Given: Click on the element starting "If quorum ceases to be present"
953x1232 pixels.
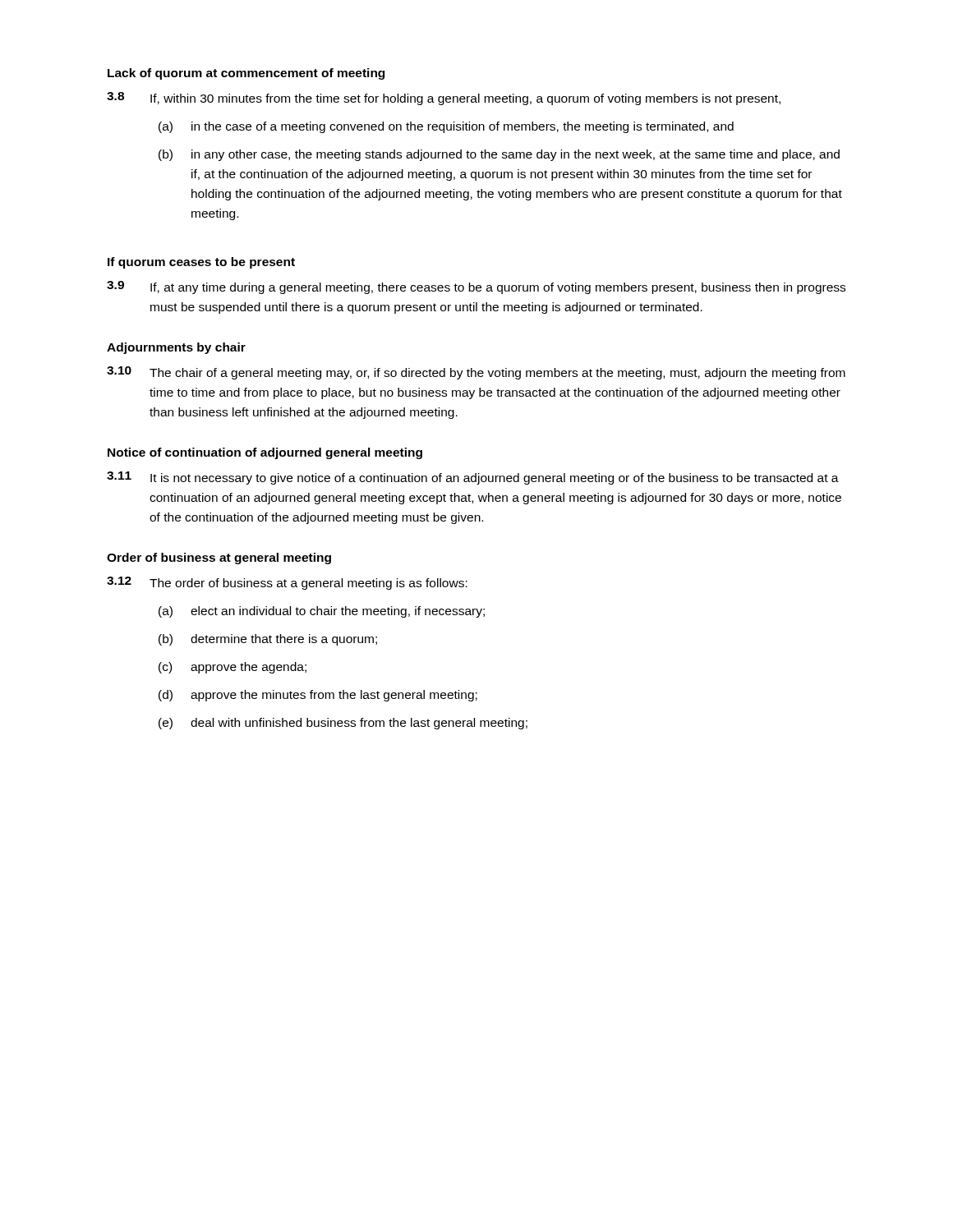Looking at the screenshot, I should coord(201,262).
